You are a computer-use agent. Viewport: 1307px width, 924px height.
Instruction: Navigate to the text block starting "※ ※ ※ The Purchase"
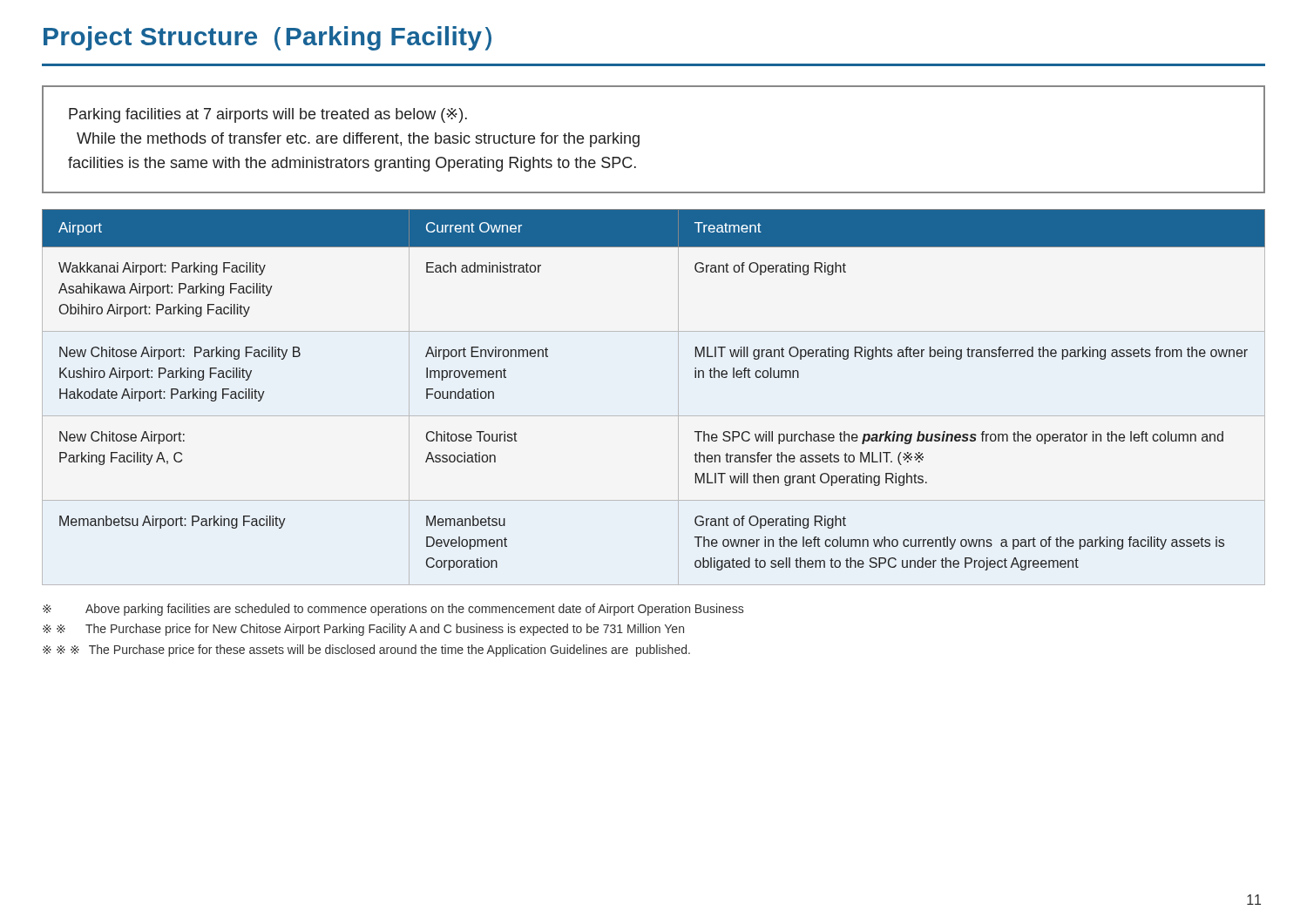coord(366,651)
